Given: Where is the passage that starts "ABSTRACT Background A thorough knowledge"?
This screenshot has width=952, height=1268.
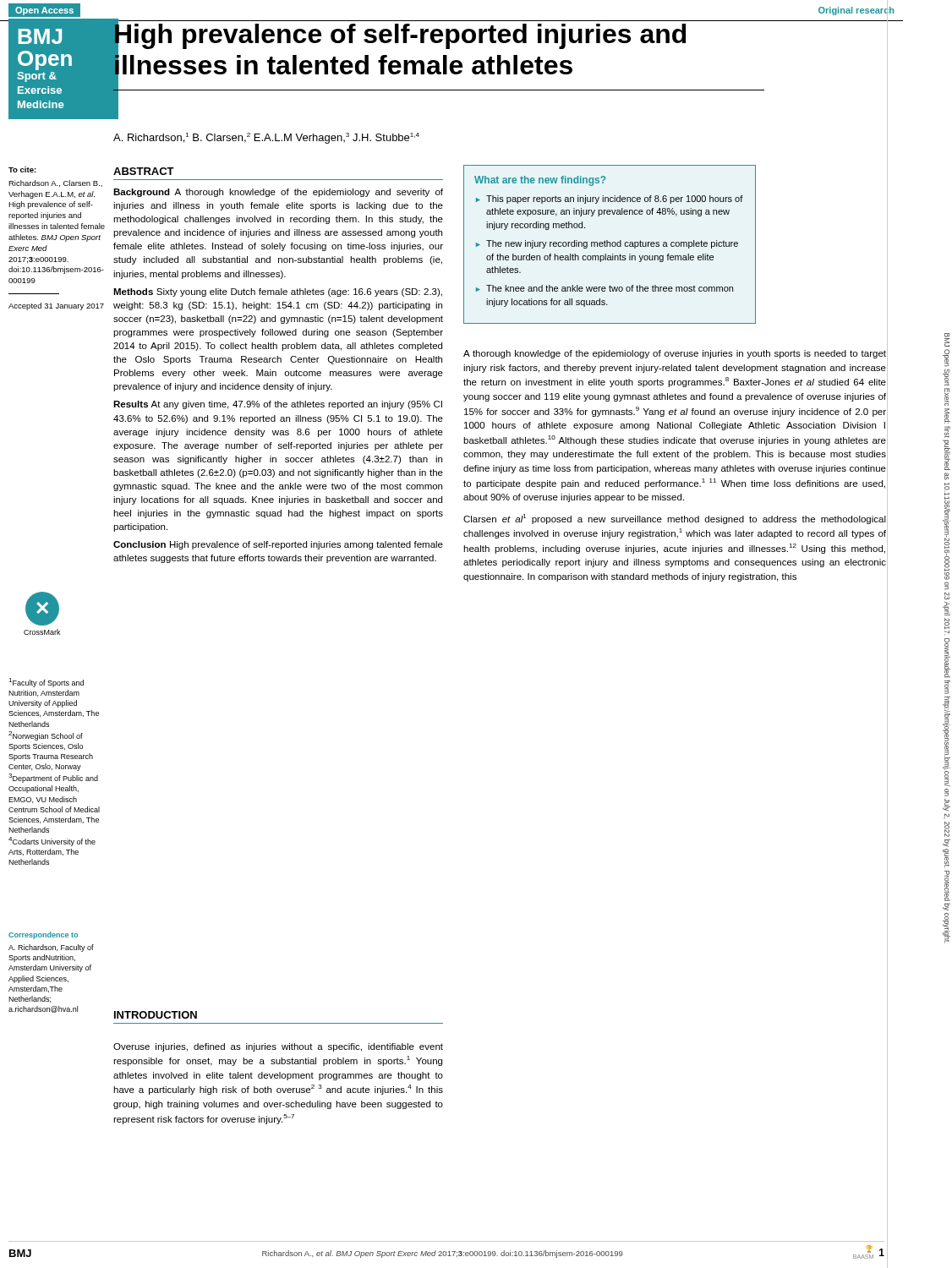Looking at the screenshot, I should (278, 365).
